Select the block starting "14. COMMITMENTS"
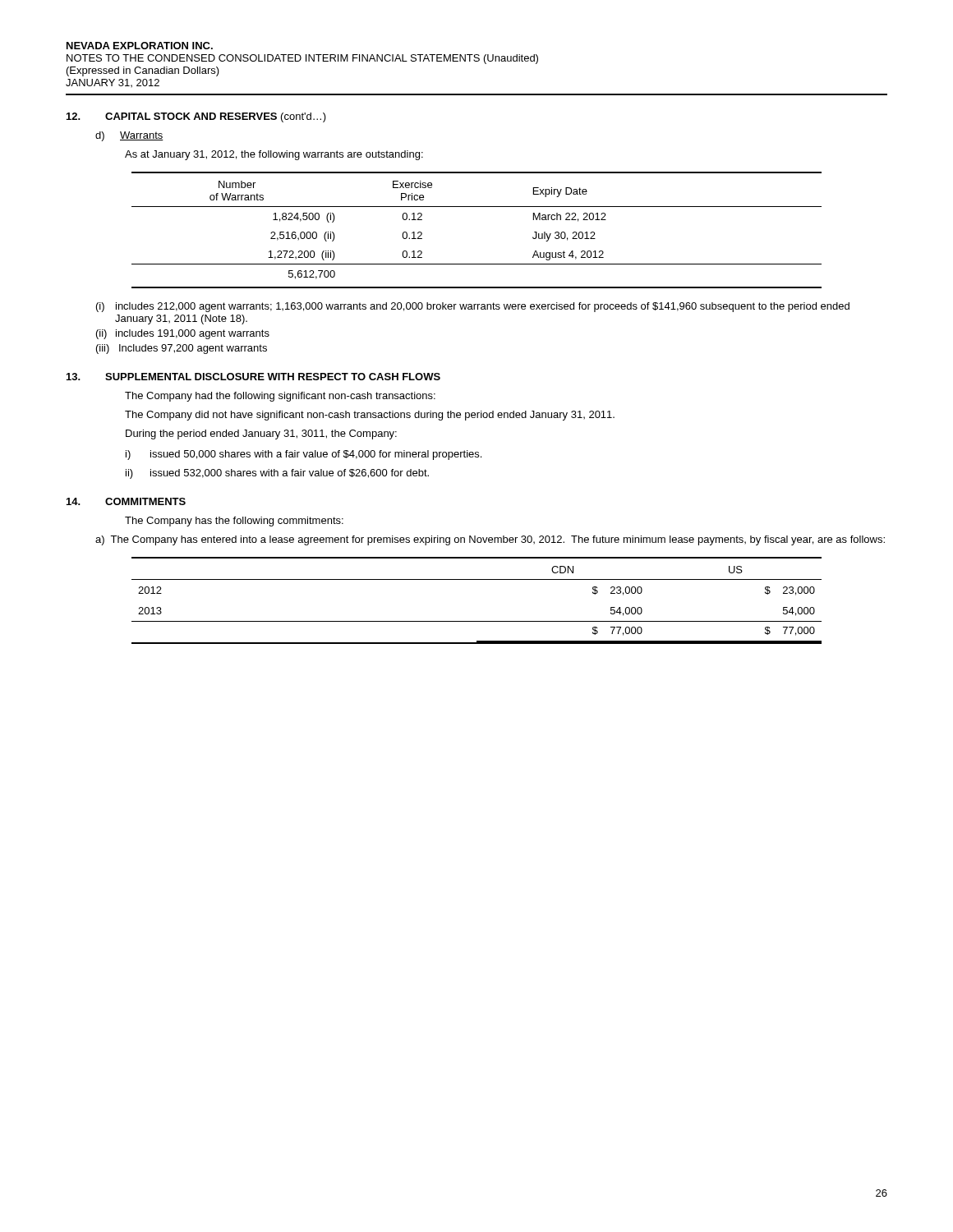Viewport: 953px width, 1232px height. pyautogui.click(x=126, y=501)
